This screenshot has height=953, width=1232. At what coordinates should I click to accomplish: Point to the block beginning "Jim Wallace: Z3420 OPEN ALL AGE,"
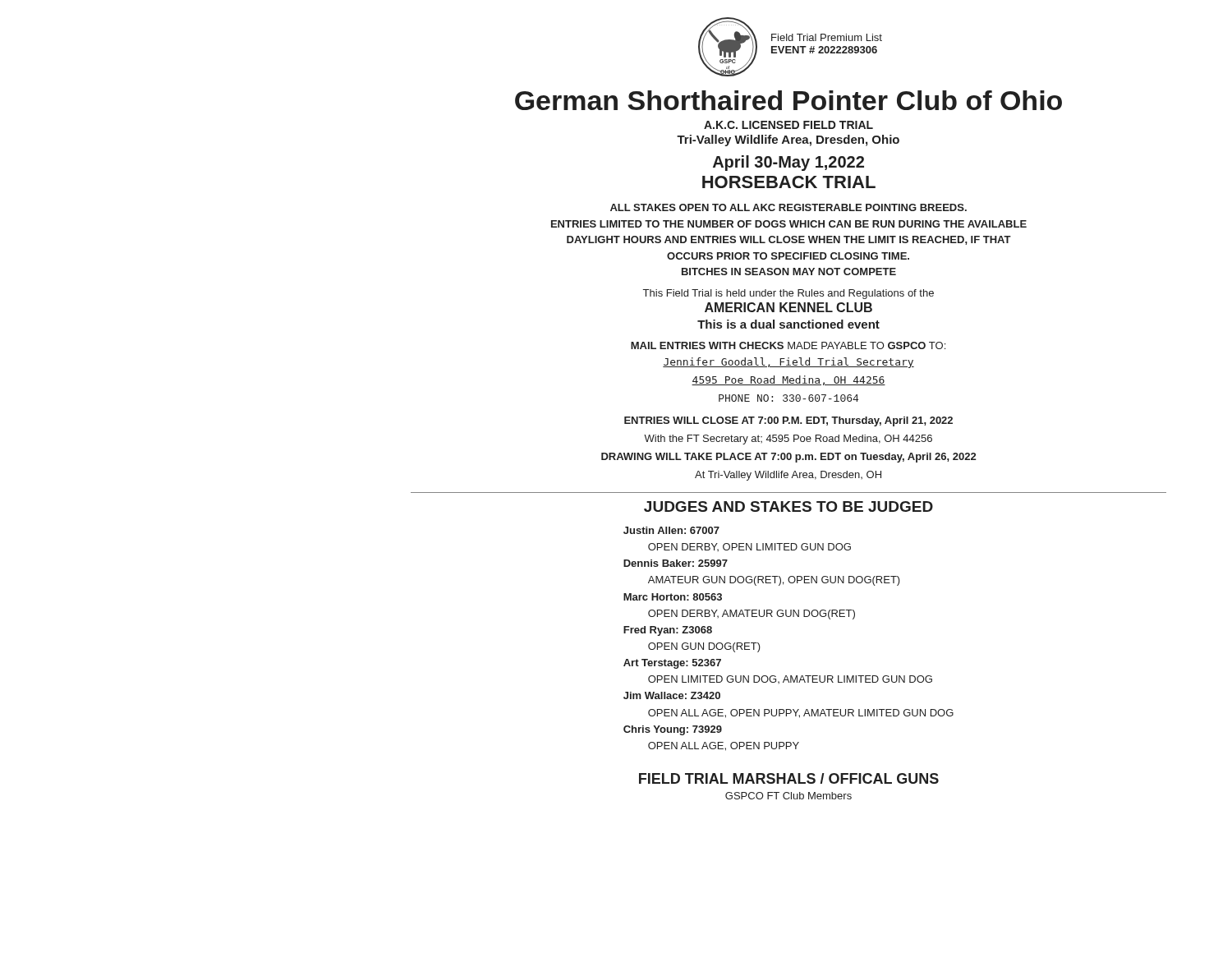(x=788, y=704)
